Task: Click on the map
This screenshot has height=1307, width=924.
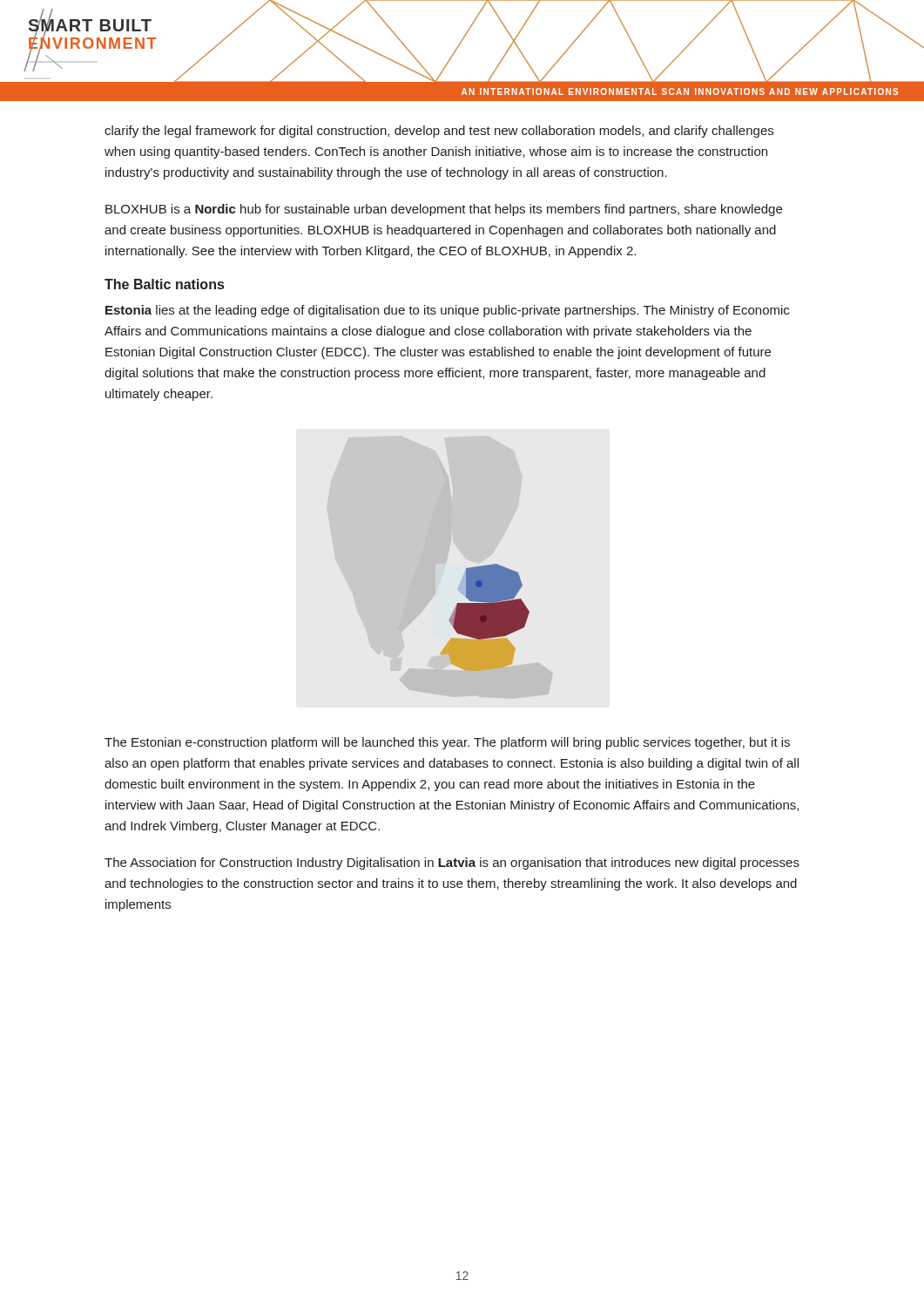Action: 453,568
